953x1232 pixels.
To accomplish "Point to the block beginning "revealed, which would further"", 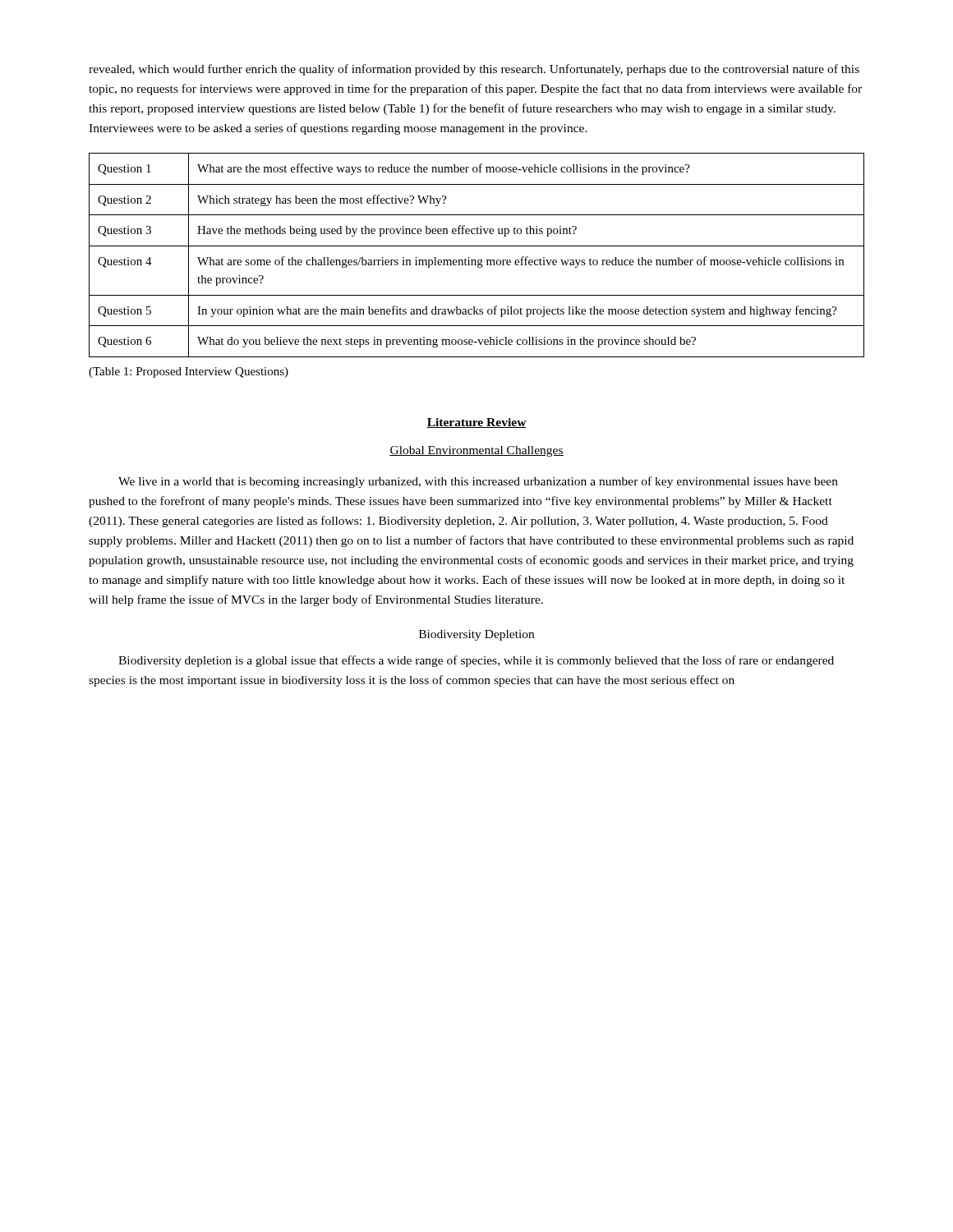I will pyautogui.click(x=475, y=98).
